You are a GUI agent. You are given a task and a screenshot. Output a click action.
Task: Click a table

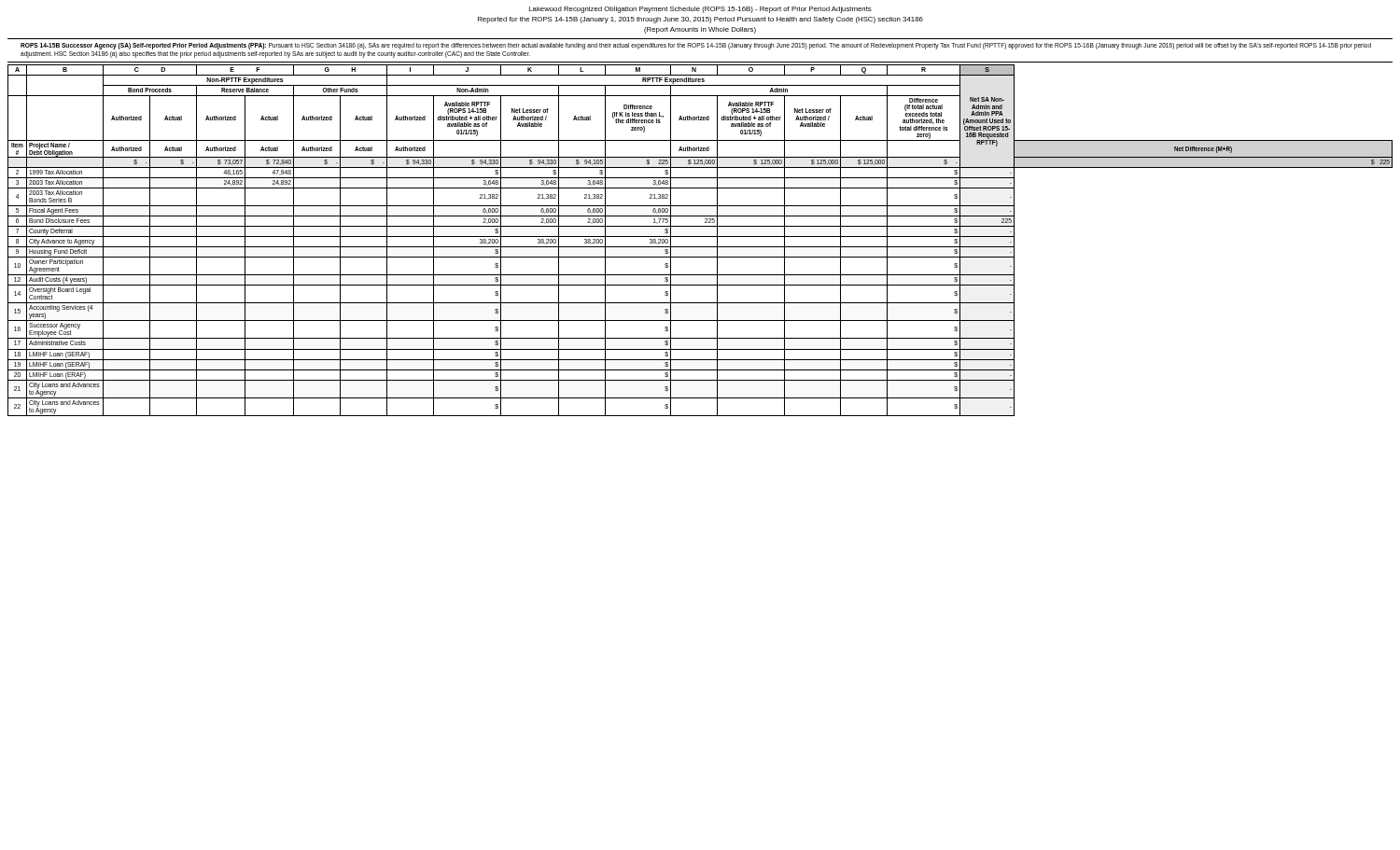700,240
